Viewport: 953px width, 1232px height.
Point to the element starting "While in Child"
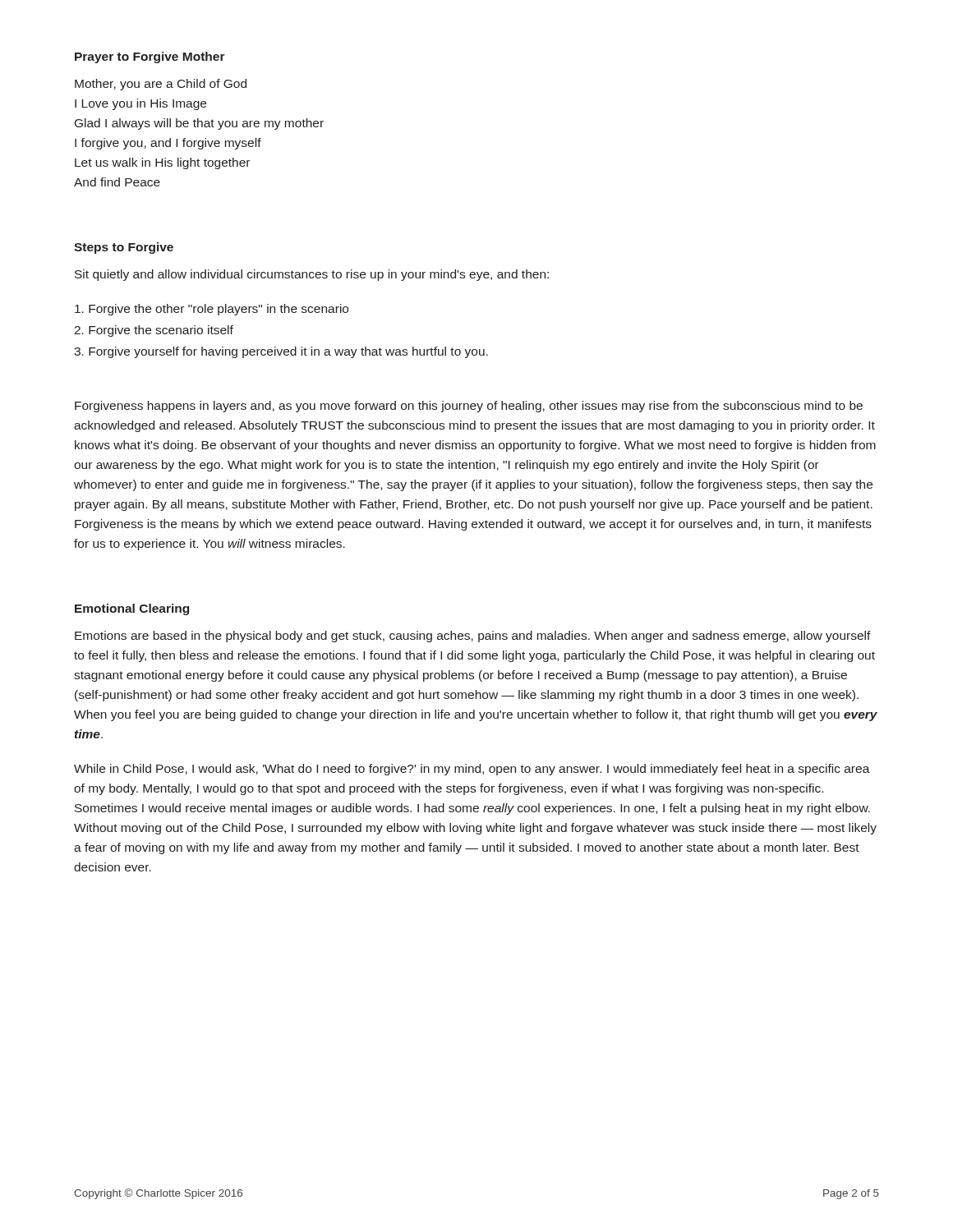pyautogui.click(x=475, y=818)
